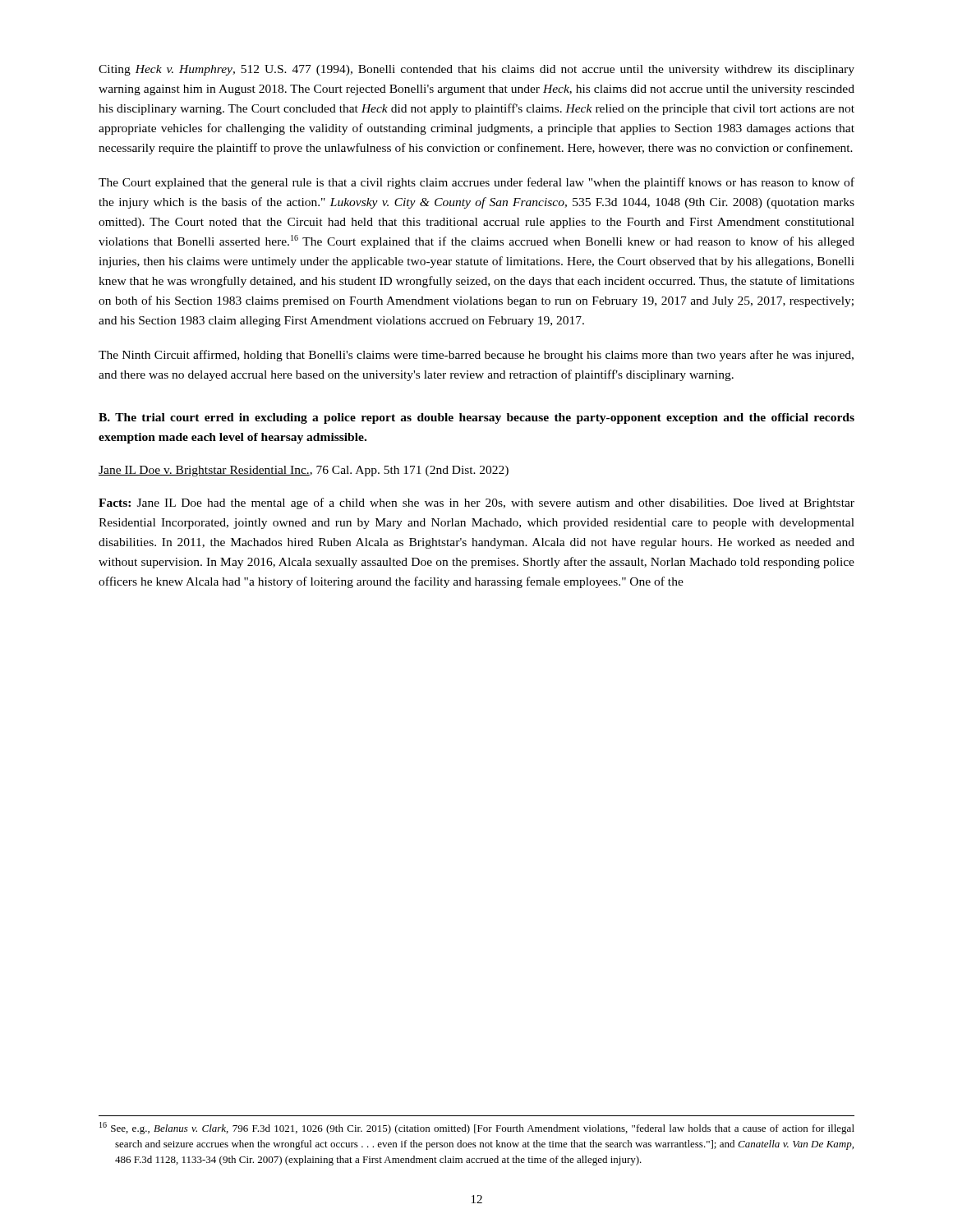Locate the block of text that opens with "Facts: Jane IL Doe had the"

(476, 542)
